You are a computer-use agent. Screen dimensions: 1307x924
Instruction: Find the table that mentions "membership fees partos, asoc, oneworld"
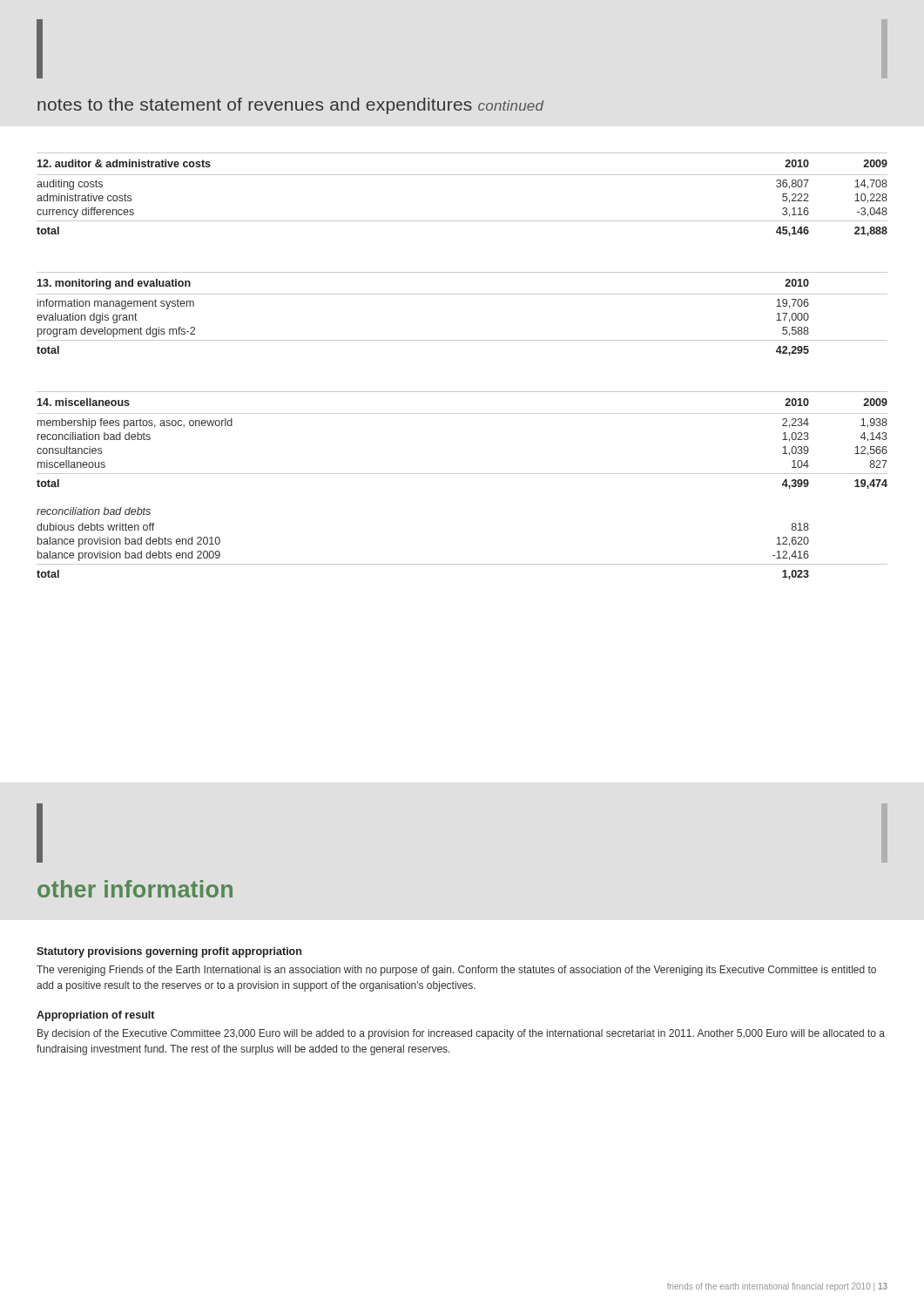point(462,488)
